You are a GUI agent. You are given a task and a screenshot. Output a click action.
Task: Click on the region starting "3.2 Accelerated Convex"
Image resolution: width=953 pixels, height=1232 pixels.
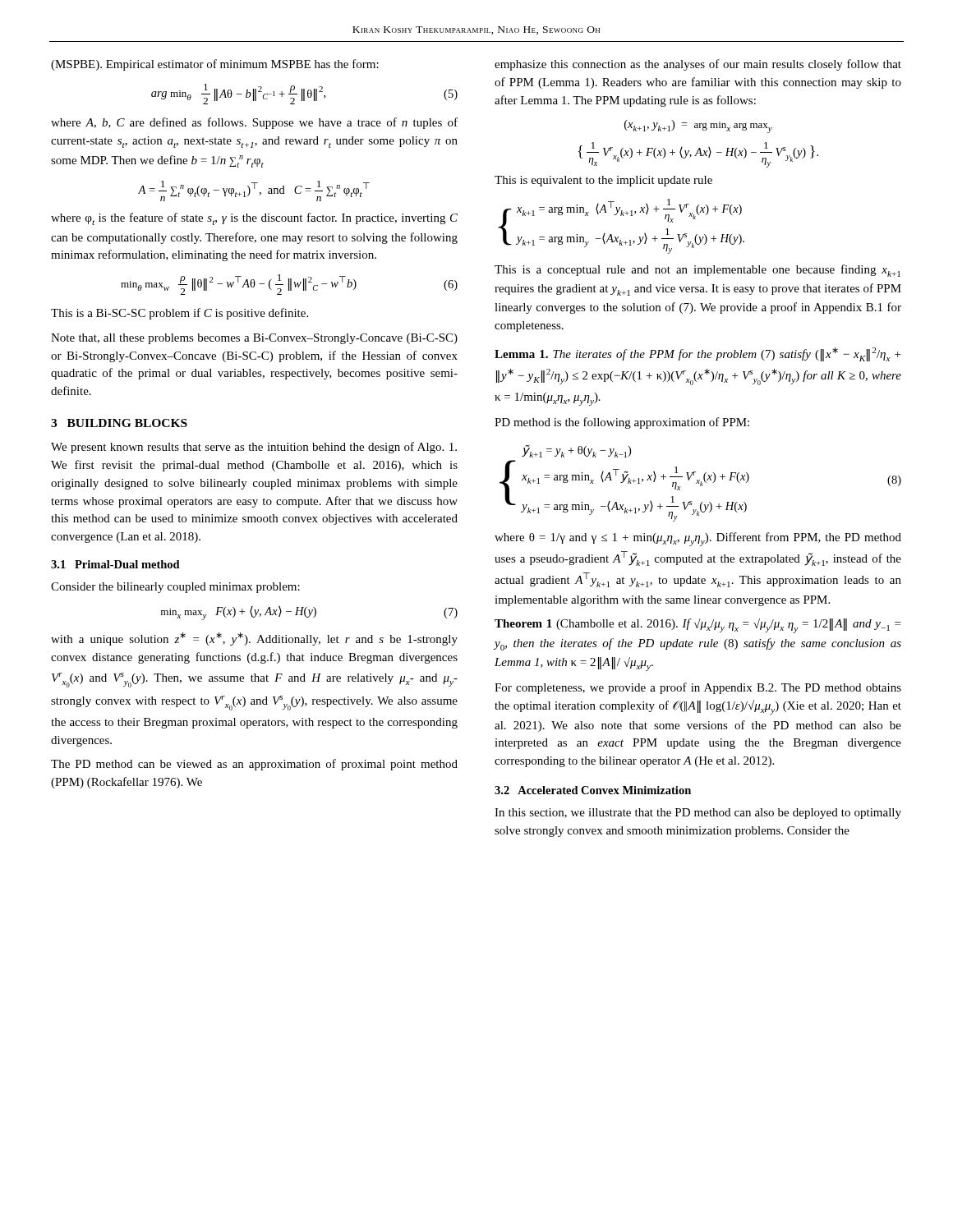pos(593,790)
